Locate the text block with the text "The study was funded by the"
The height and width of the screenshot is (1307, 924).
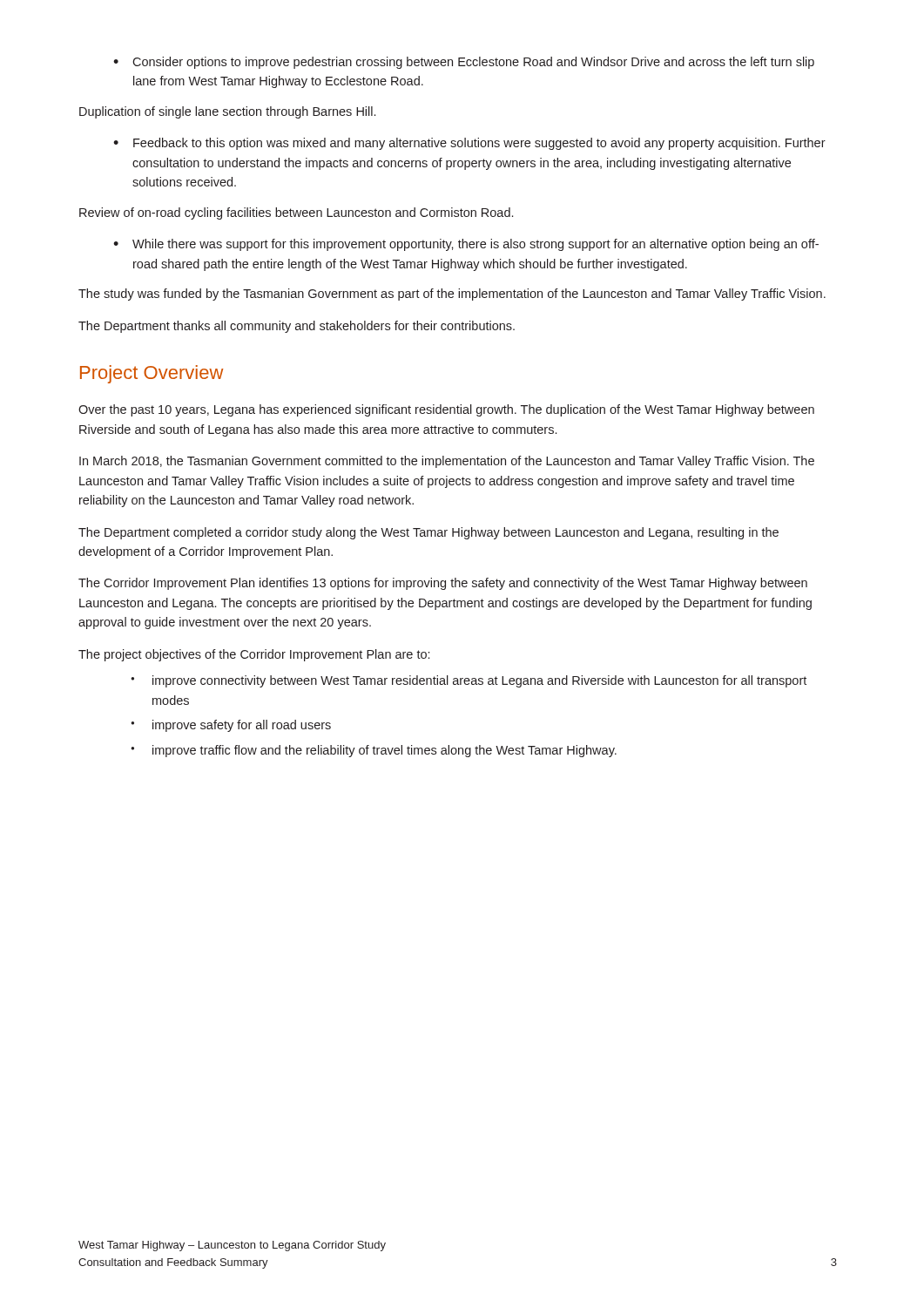click(458, 294)
